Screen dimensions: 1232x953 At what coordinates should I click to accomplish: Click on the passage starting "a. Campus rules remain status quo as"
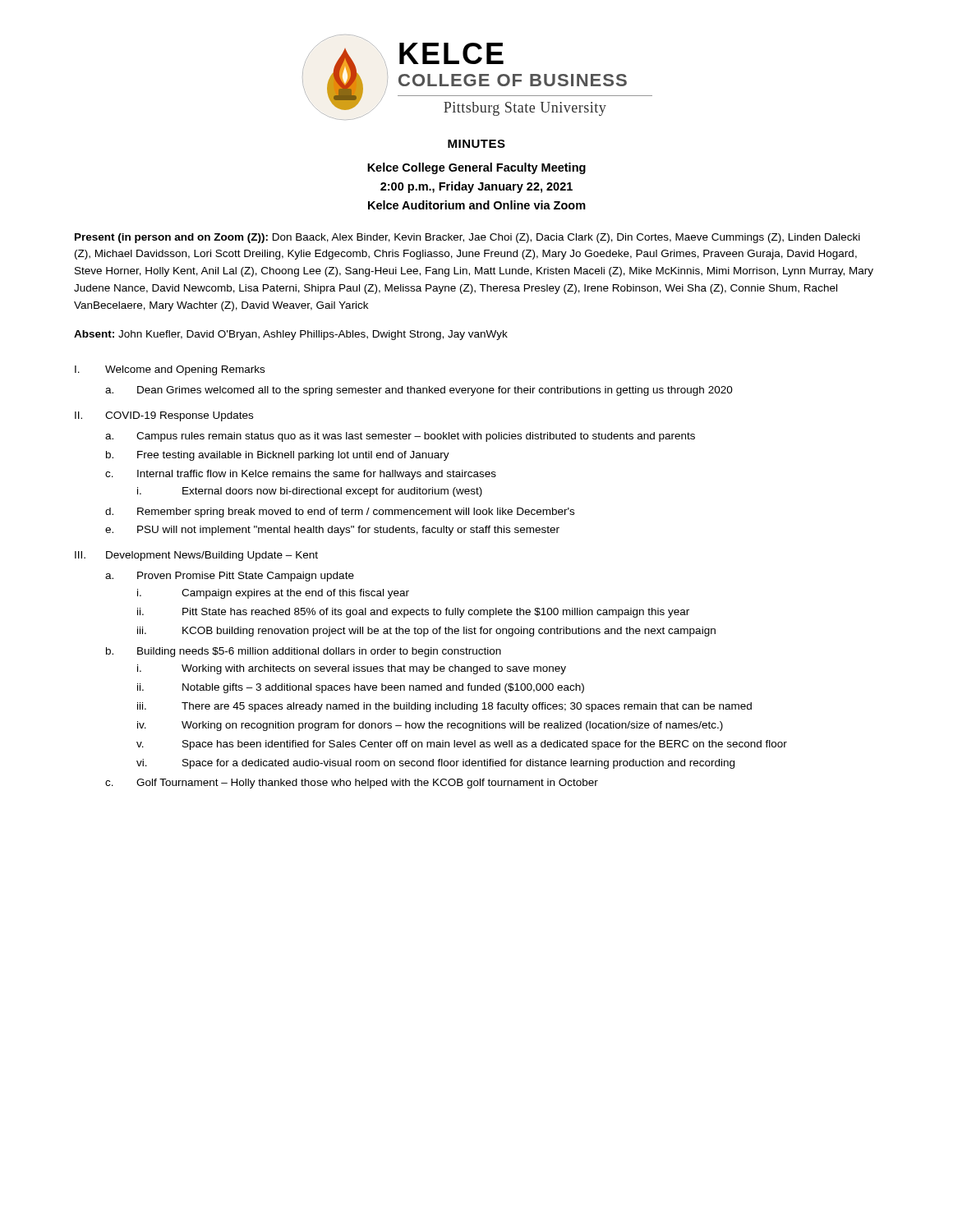pyautogui.click(x=492, y=436)
